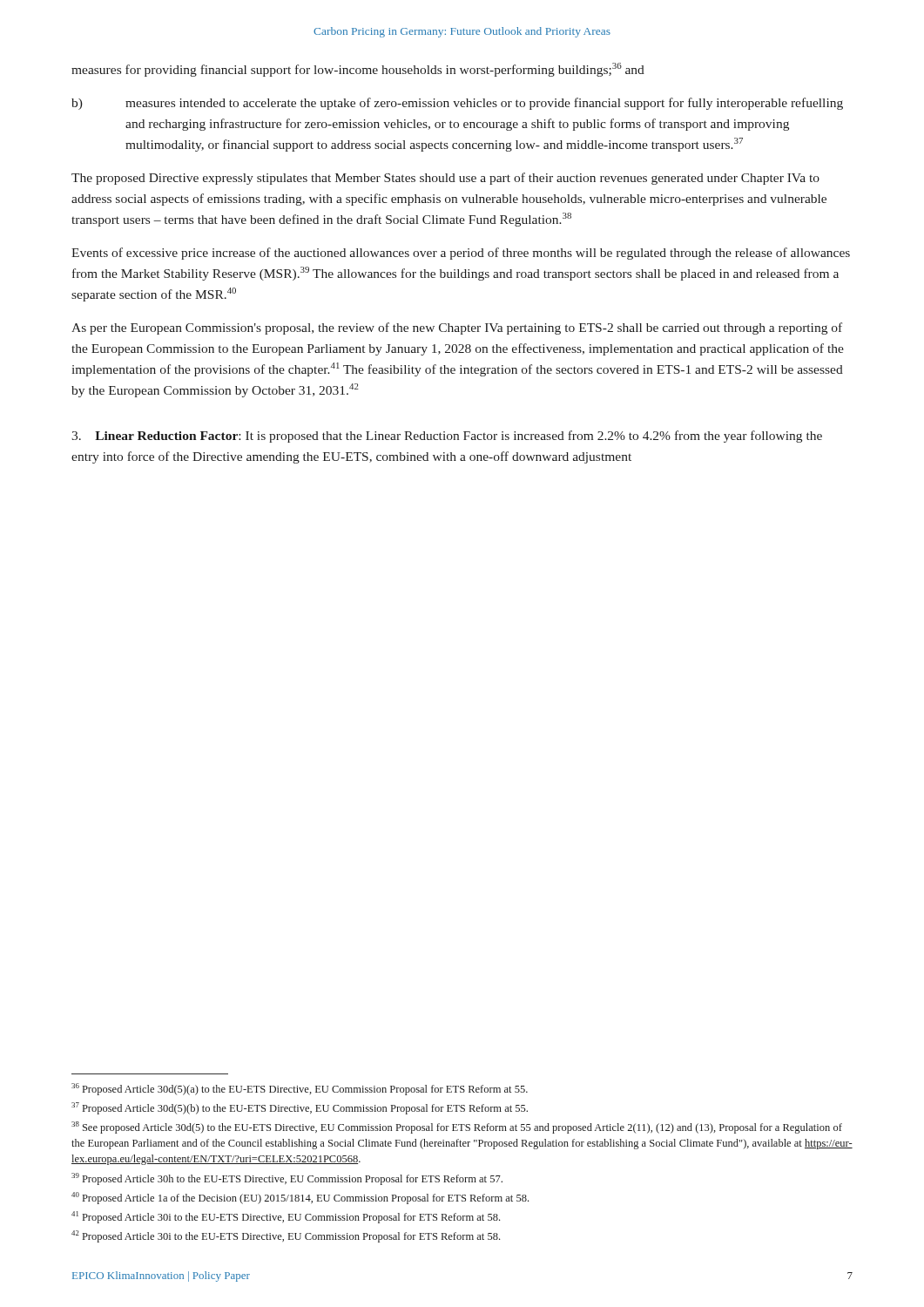The image size is (924, 1307).
Task: Point to the block beginning "As per the European Commission's"
Action: tap(458, 359)
